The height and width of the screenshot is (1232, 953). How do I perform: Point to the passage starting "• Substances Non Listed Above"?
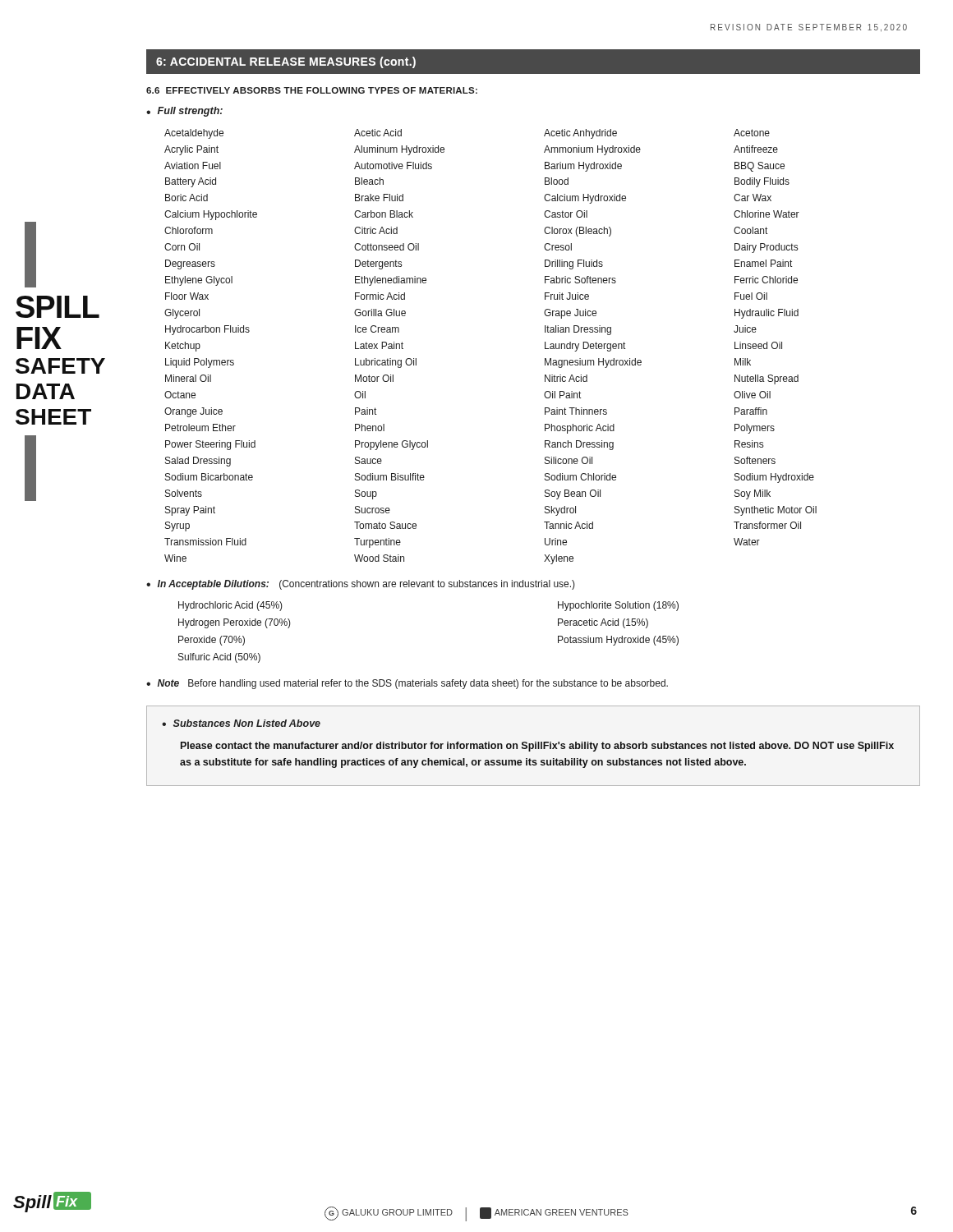[533, 744]
